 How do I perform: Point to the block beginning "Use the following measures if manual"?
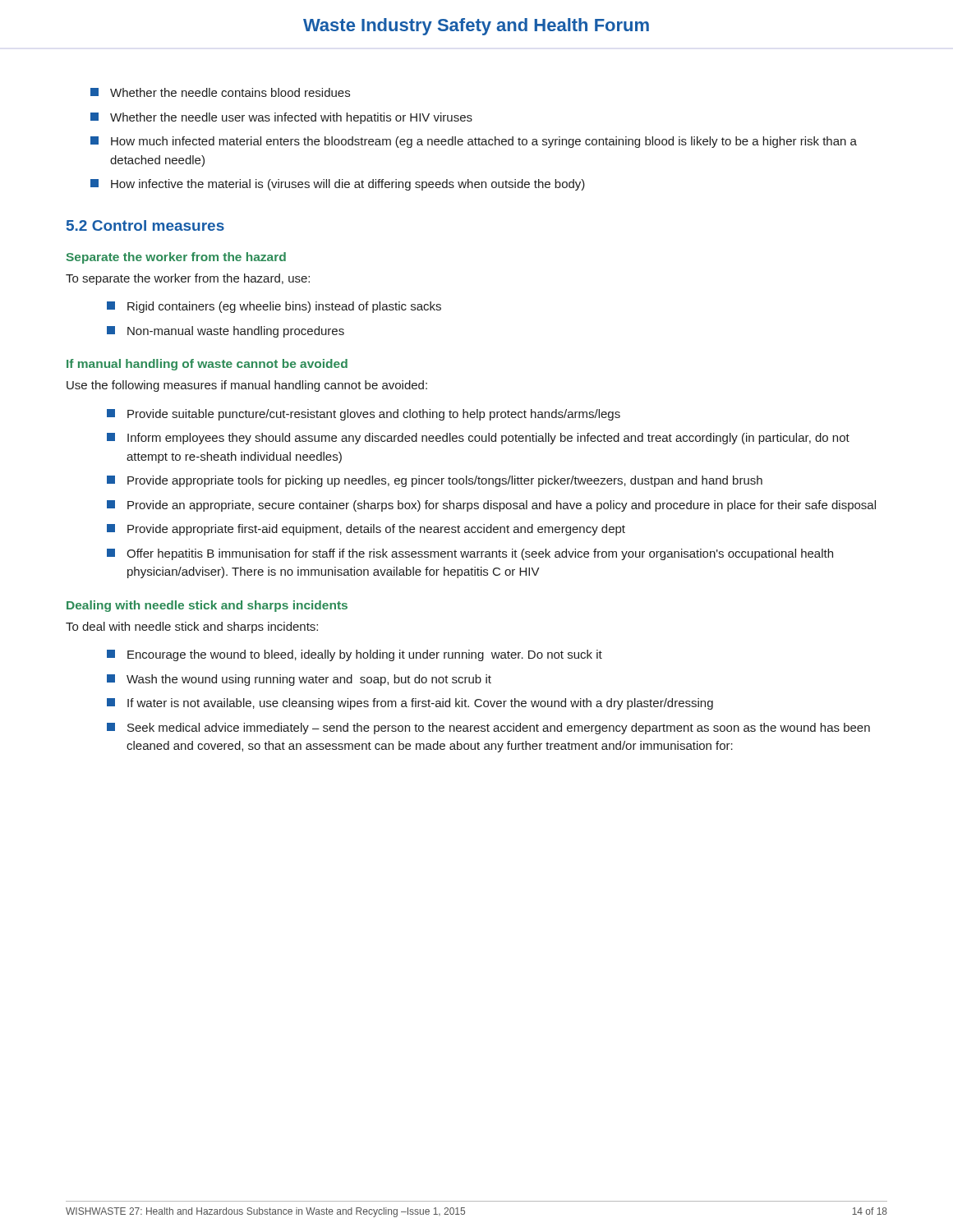(x=247, y=385)
